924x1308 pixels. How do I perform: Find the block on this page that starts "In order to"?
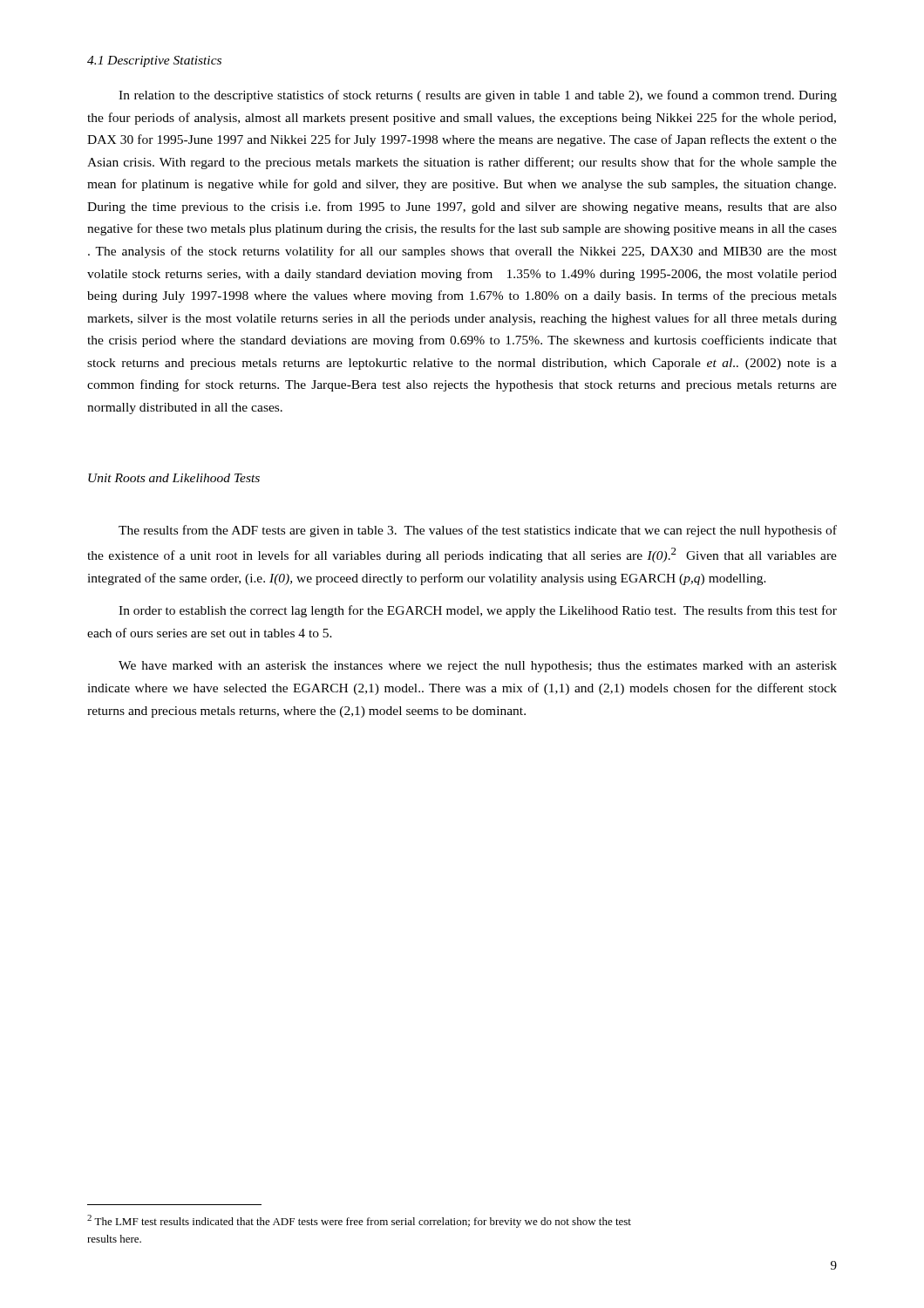(462, 621)
